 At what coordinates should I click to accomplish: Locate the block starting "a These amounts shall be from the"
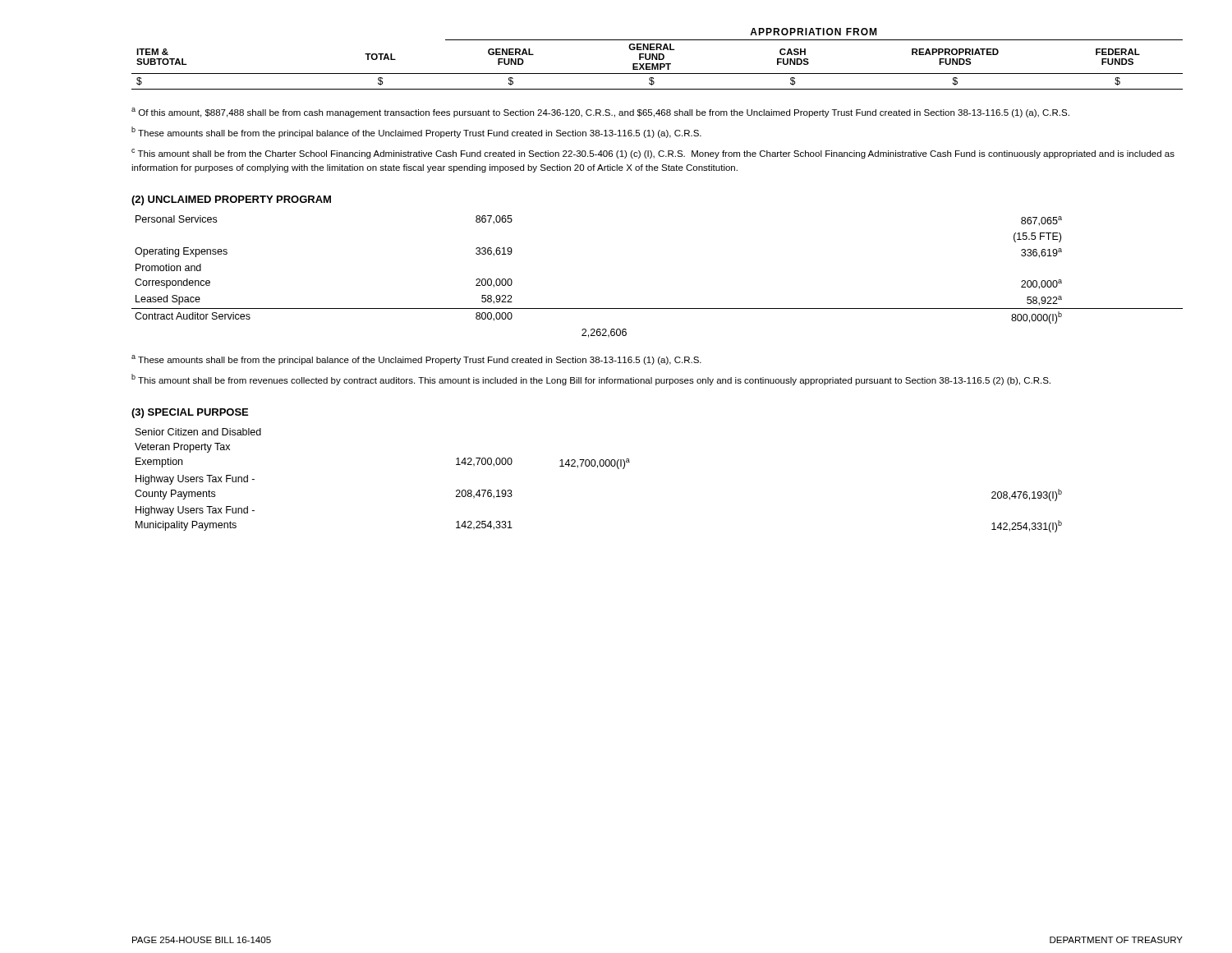(x=417, y=359)
